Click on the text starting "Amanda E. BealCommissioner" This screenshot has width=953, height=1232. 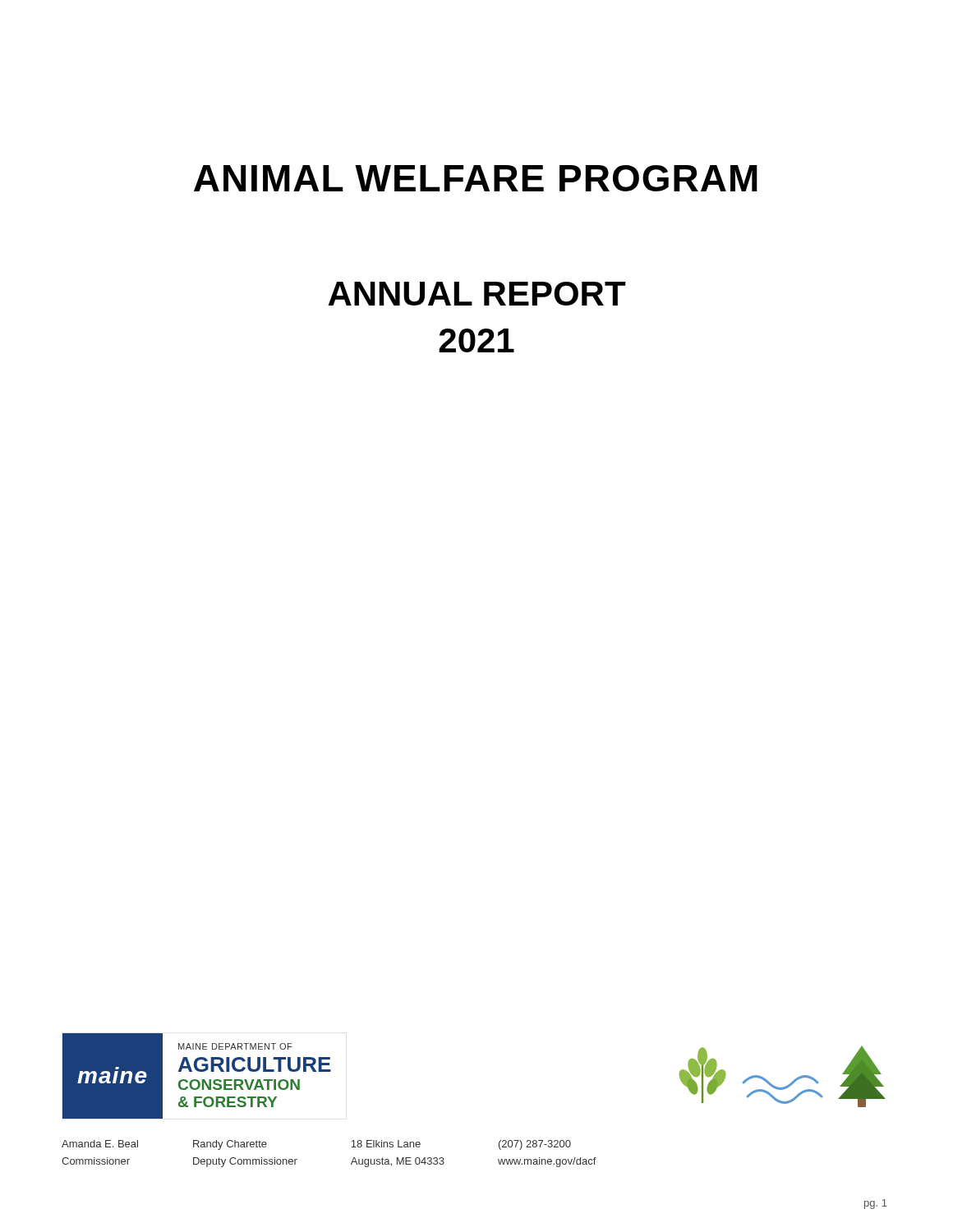point(100,1153)
